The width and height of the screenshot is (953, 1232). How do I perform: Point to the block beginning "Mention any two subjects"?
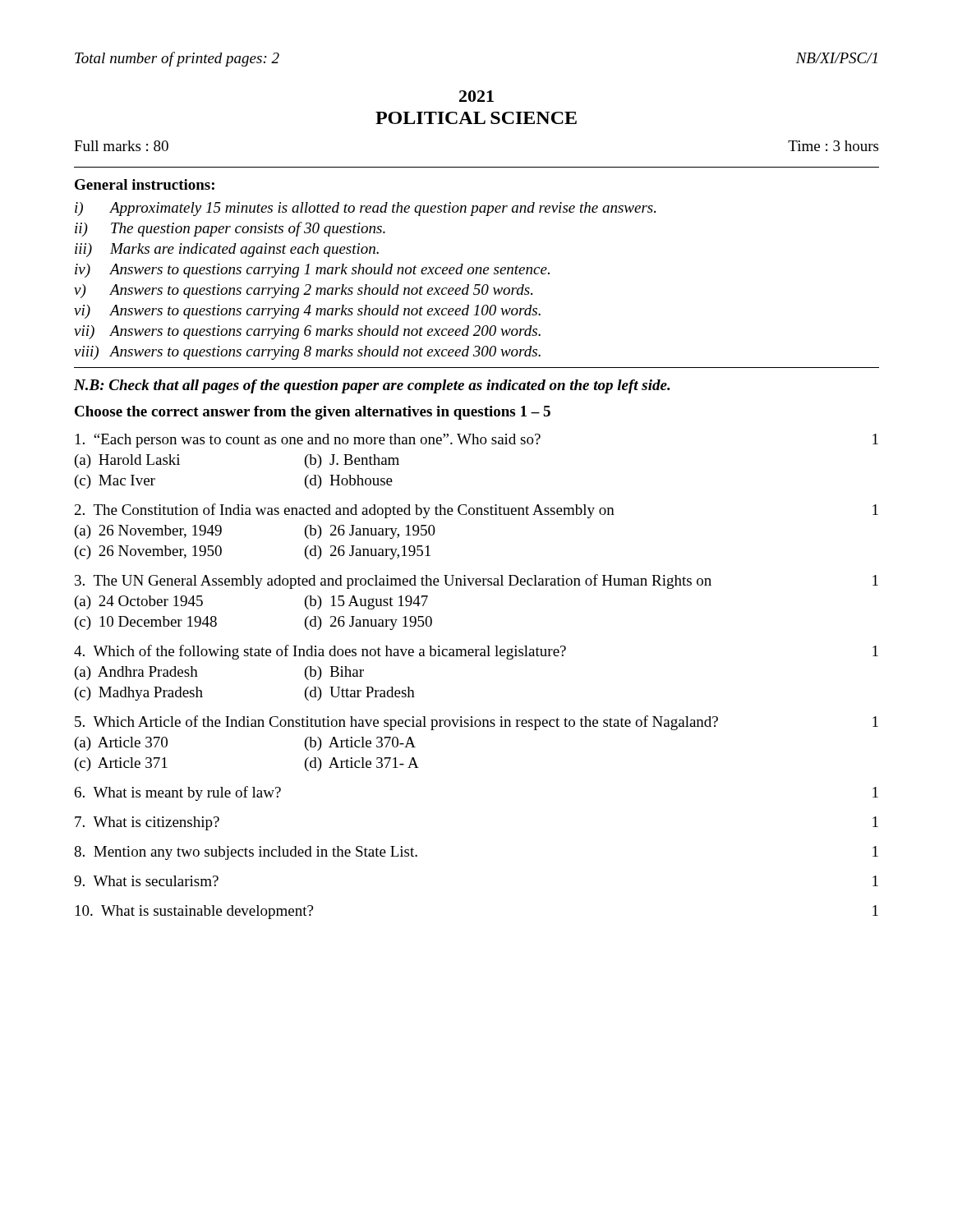click(x=246, y=853)
